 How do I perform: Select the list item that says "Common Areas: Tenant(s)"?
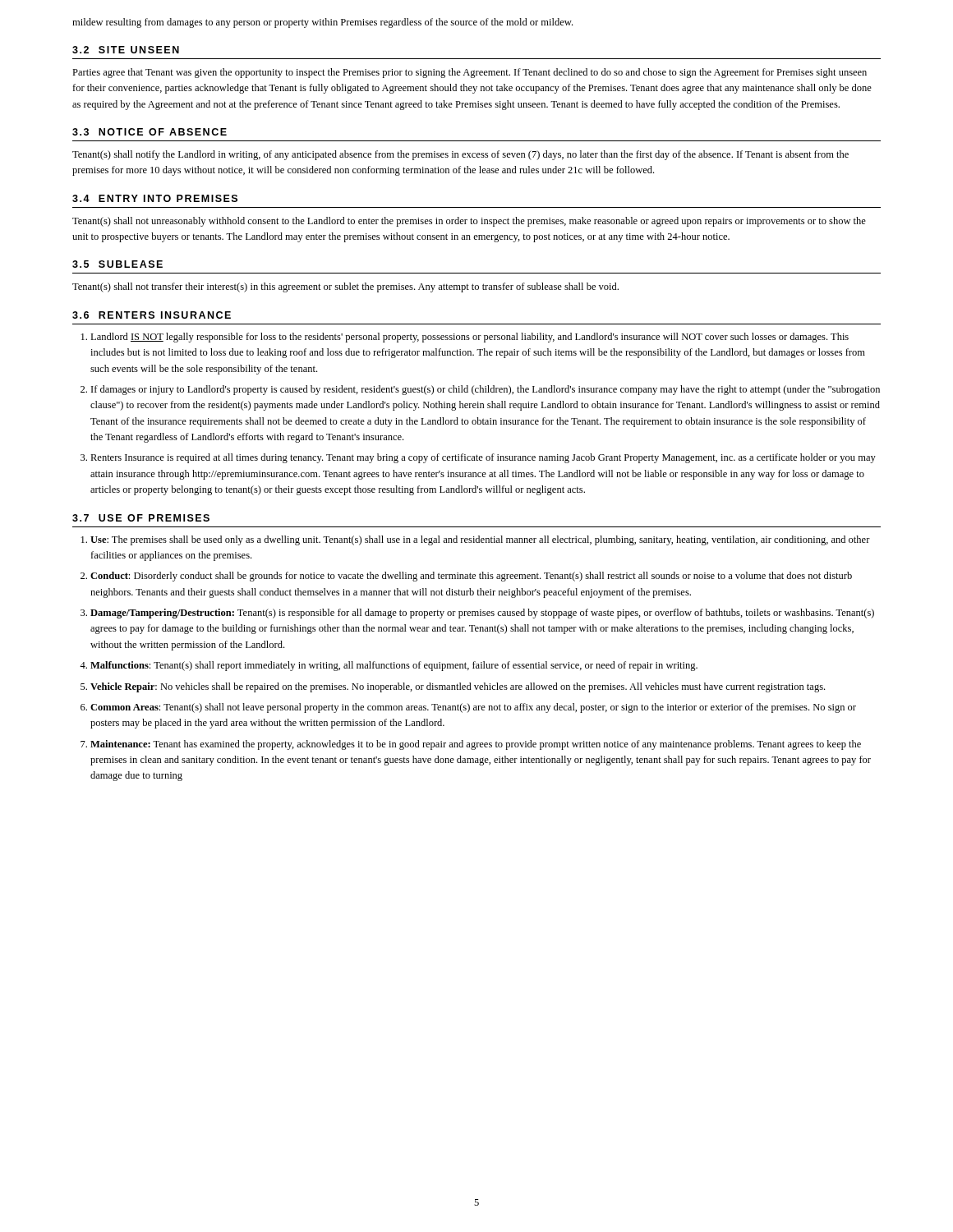473,715
